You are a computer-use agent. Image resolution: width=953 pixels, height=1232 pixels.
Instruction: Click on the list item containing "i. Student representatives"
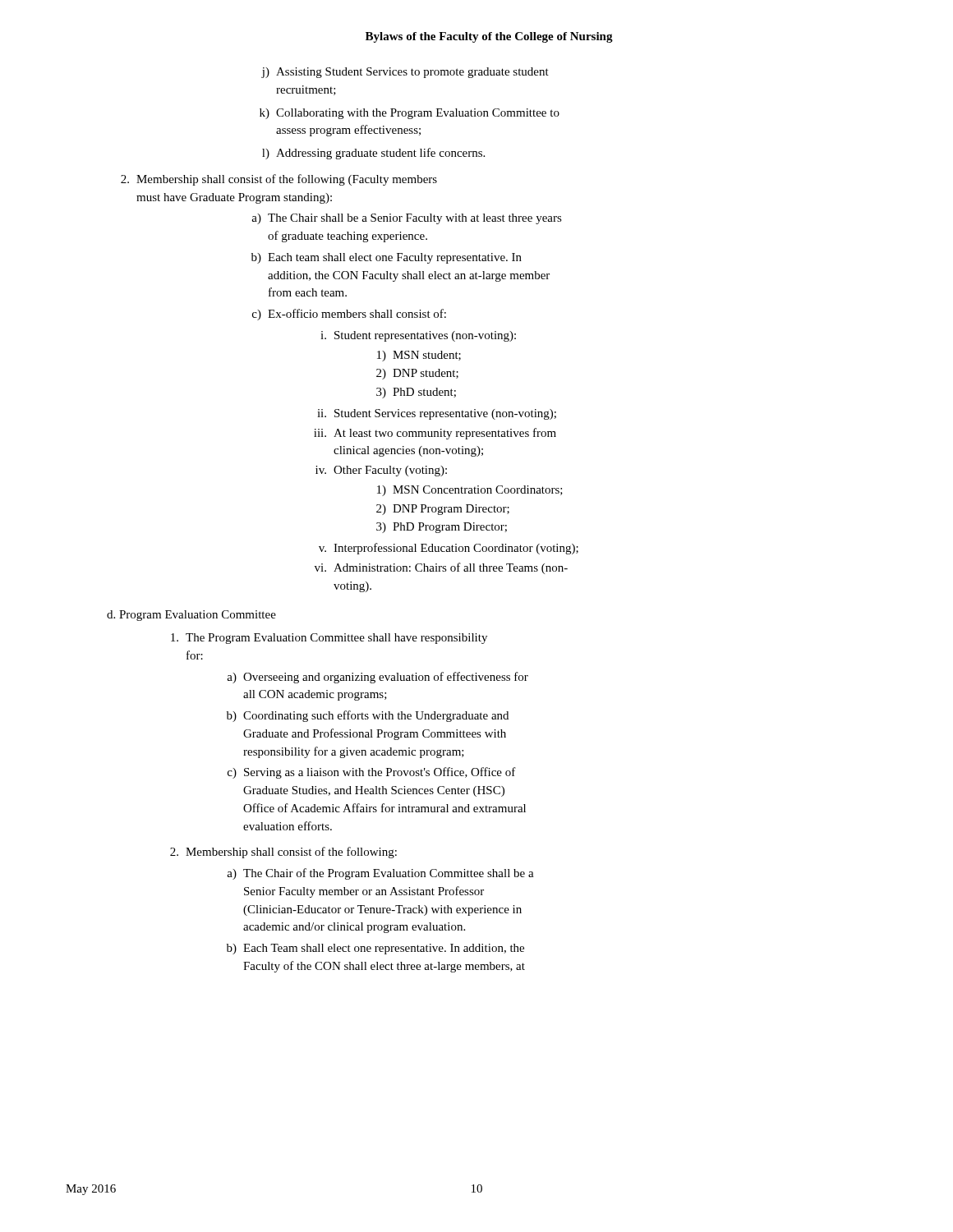click(406, 336)
